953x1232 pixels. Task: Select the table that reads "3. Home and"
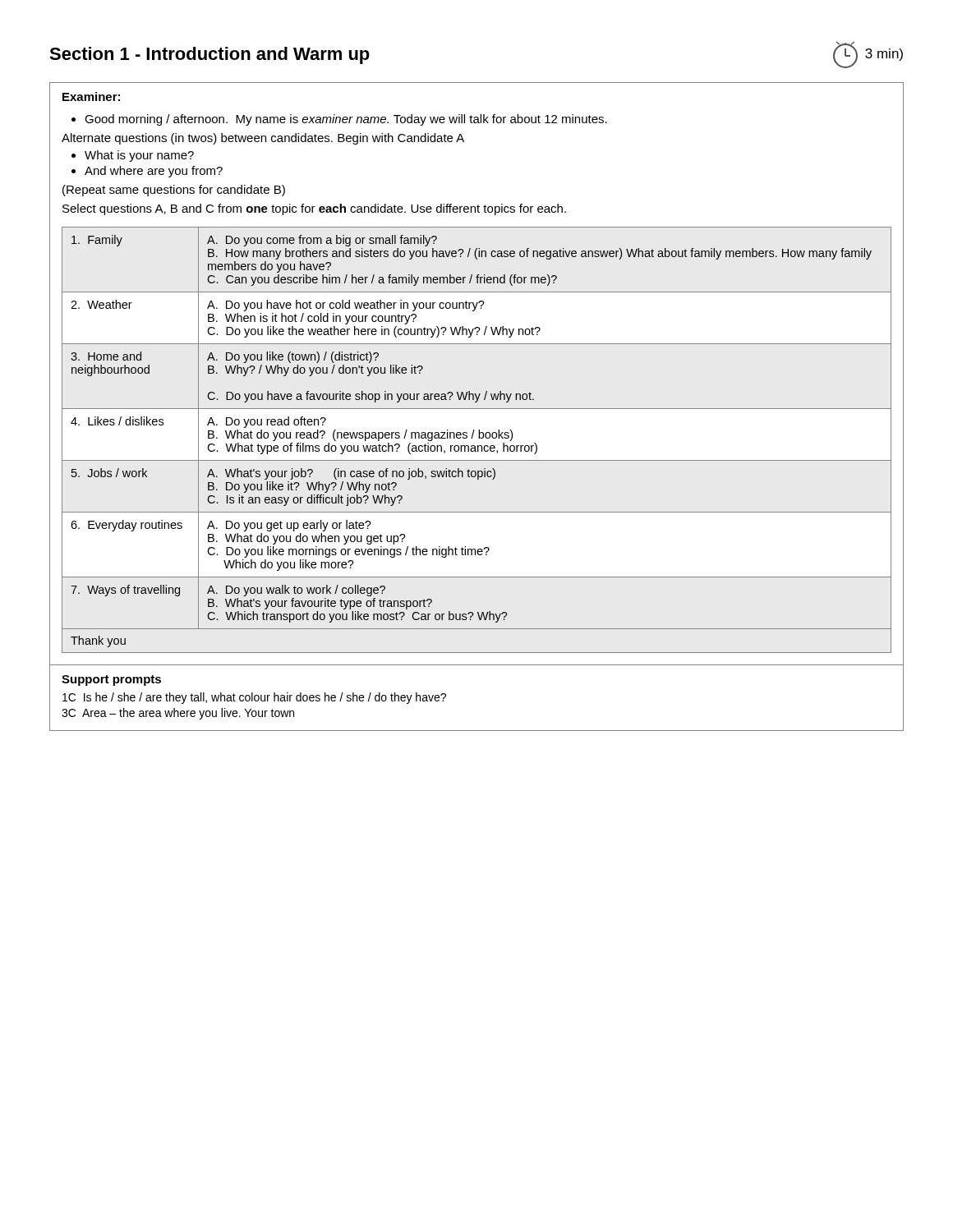(x=476, y=440)
